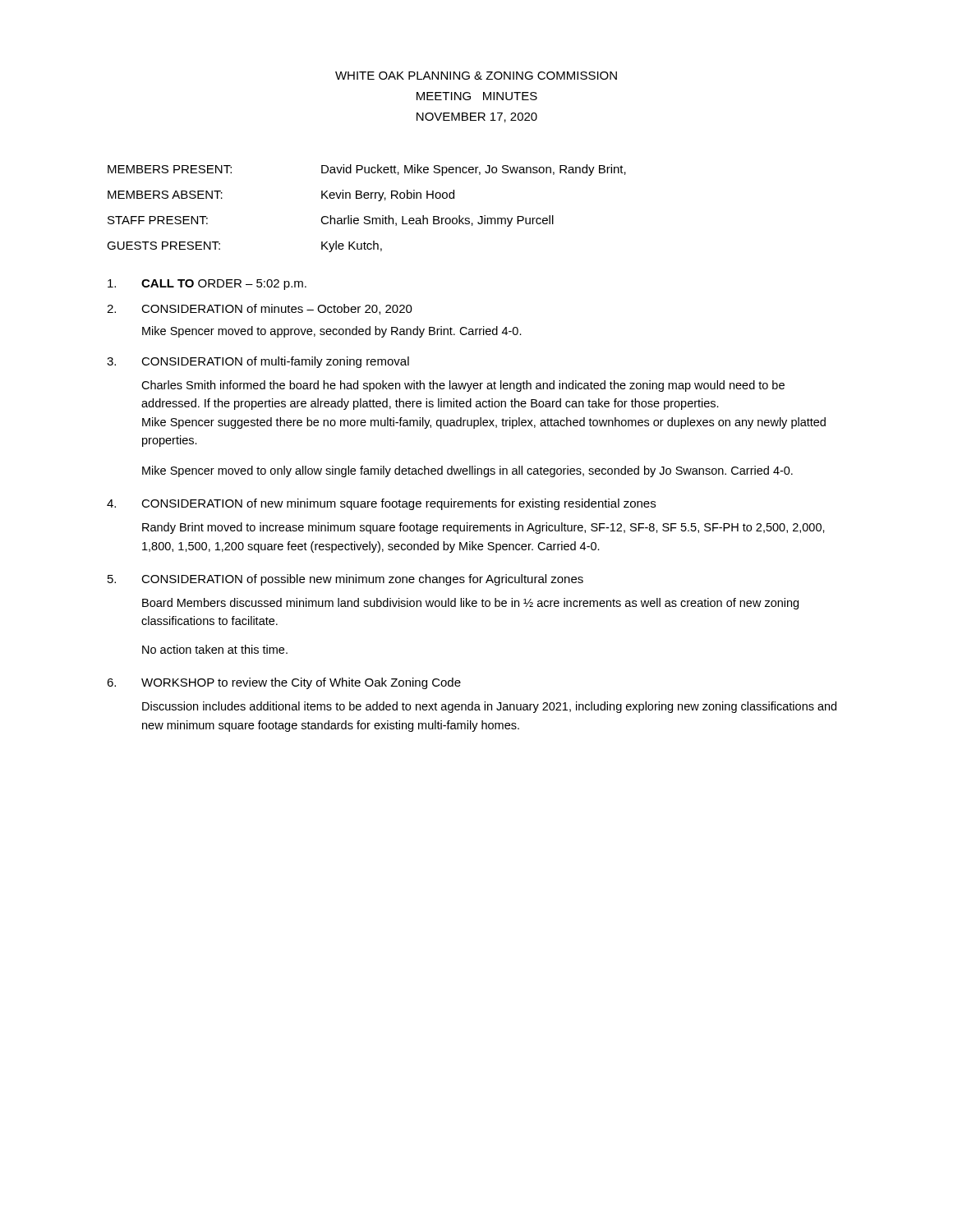This screenshot has height=1232, width=953.
Task: Locate the text "CALL TO ORDER – 5:02 p.m."
Action: tap(207, 283)
